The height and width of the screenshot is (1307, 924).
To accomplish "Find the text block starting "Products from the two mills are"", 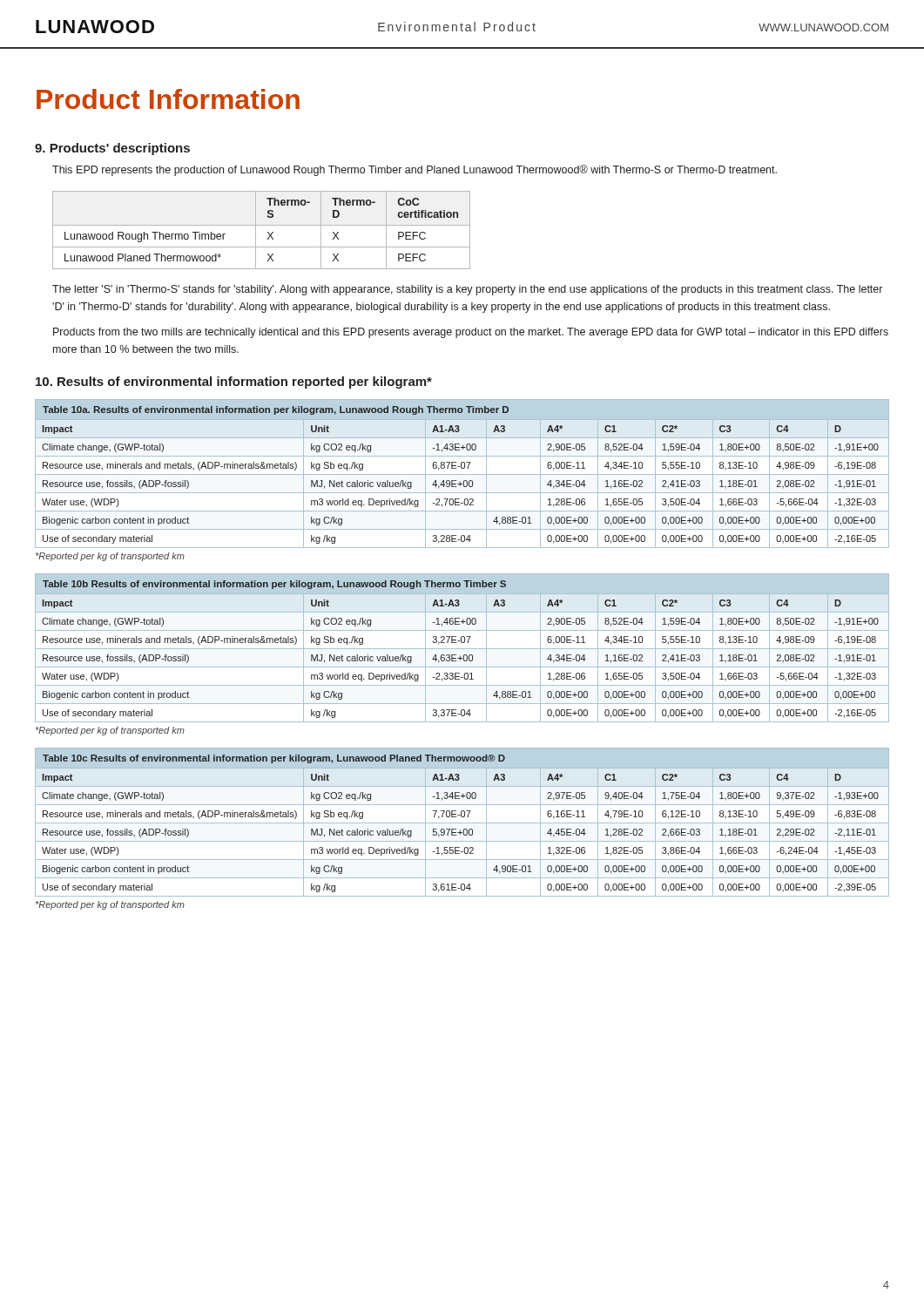I will tap(470, 341).
